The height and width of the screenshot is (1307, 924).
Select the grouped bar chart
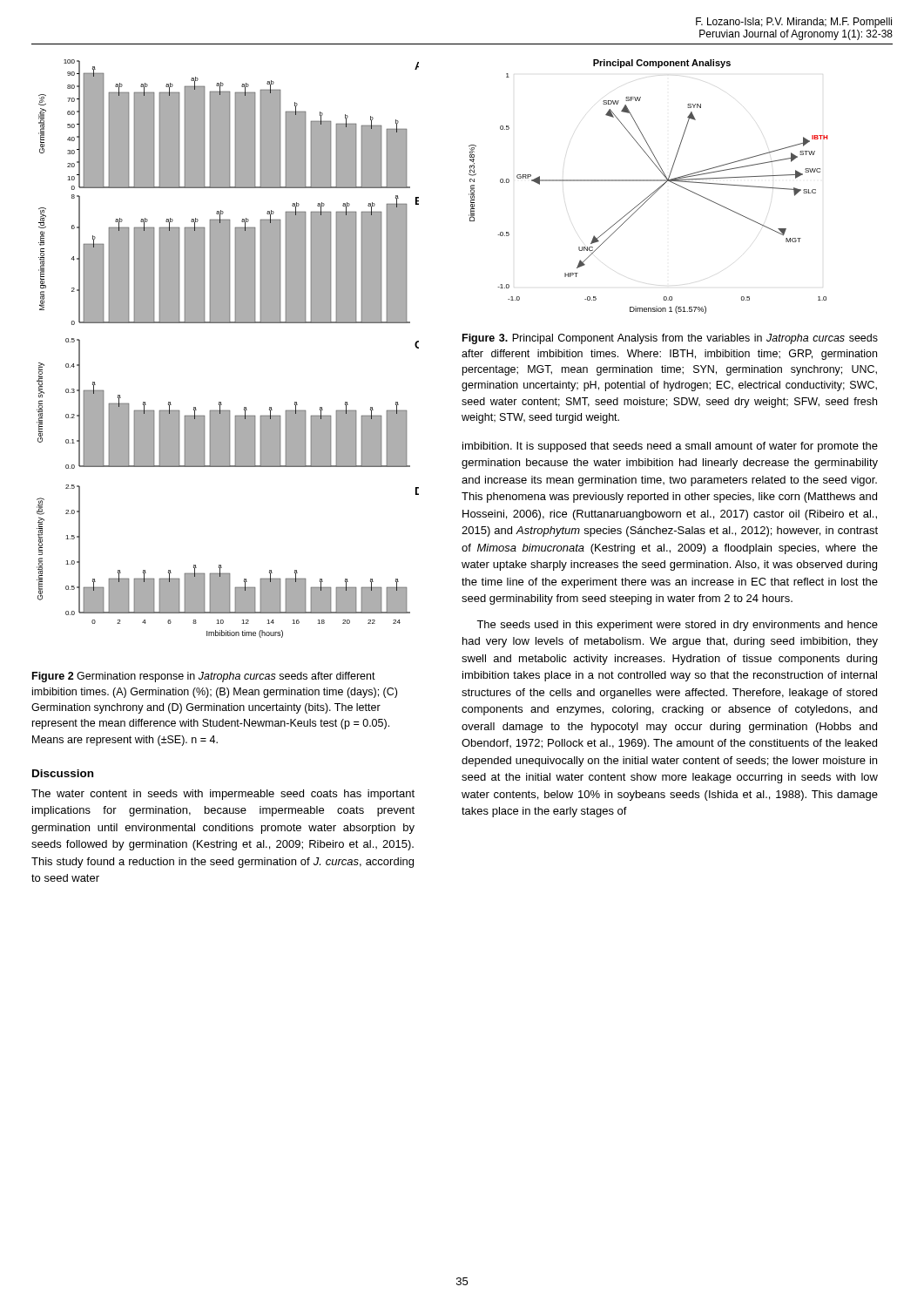[x=225, y=359]
